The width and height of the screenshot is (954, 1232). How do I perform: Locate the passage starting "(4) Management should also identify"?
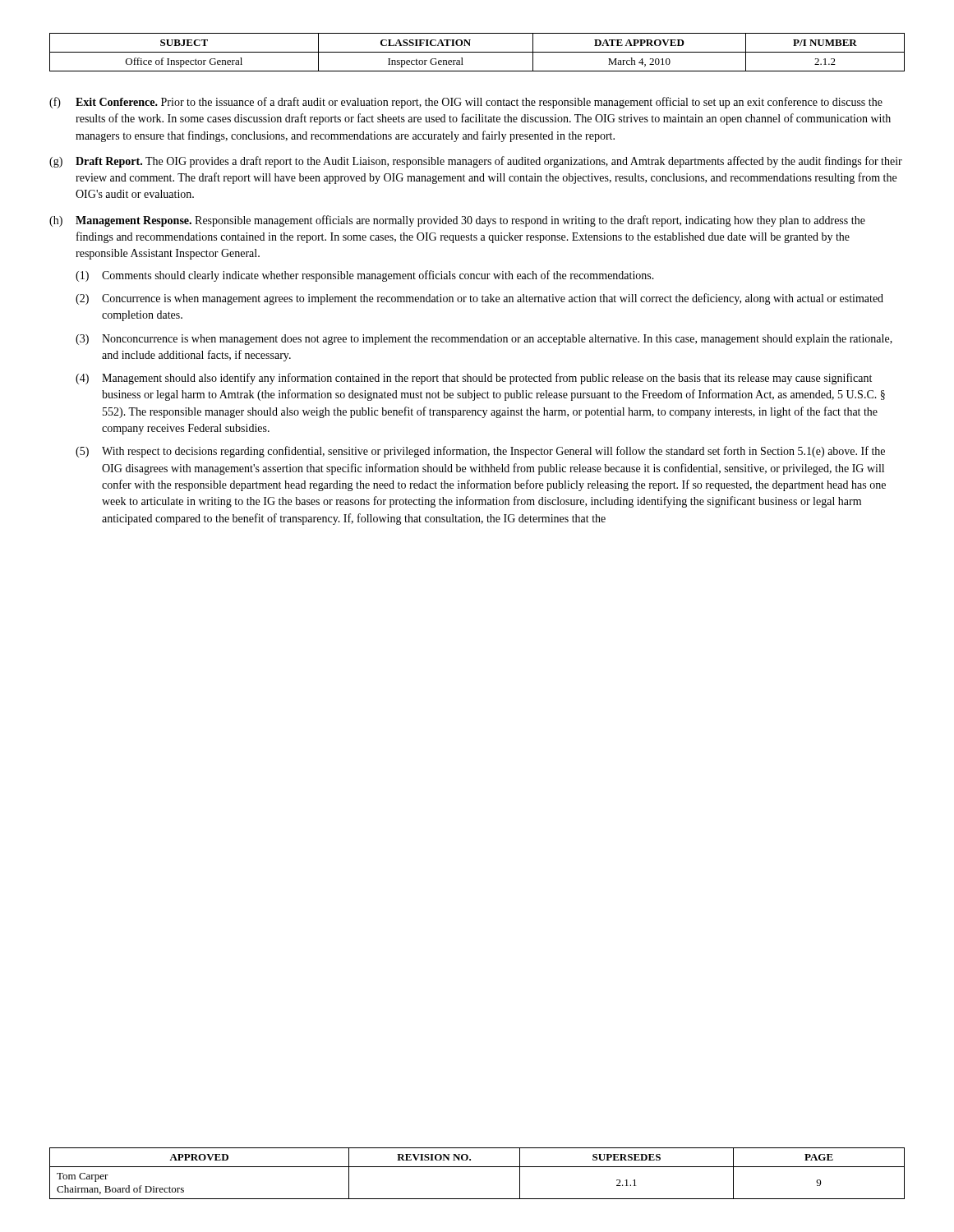coord(490,404)
